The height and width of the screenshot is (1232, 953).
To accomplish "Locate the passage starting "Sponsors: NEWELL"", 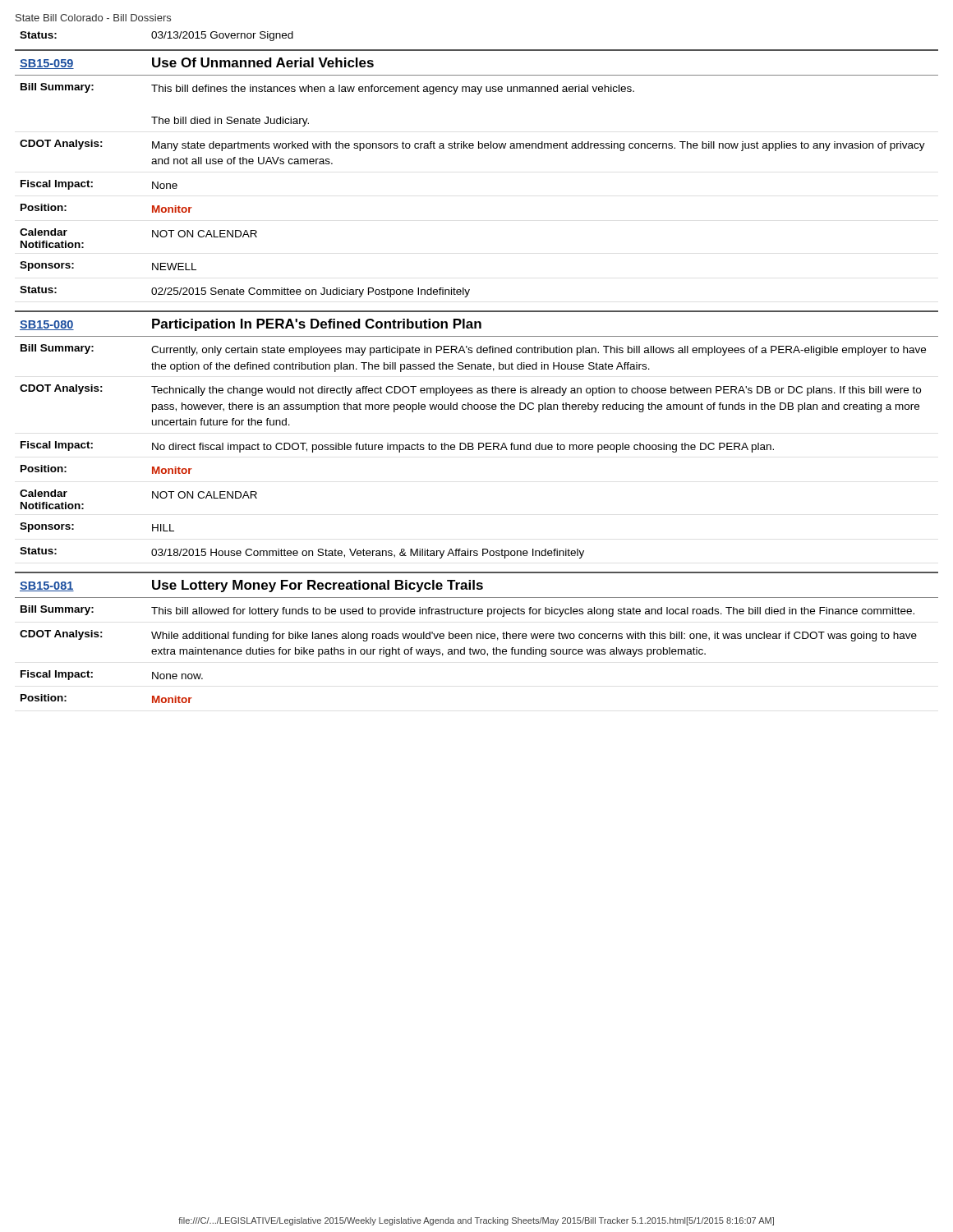I will coord(43,266).
